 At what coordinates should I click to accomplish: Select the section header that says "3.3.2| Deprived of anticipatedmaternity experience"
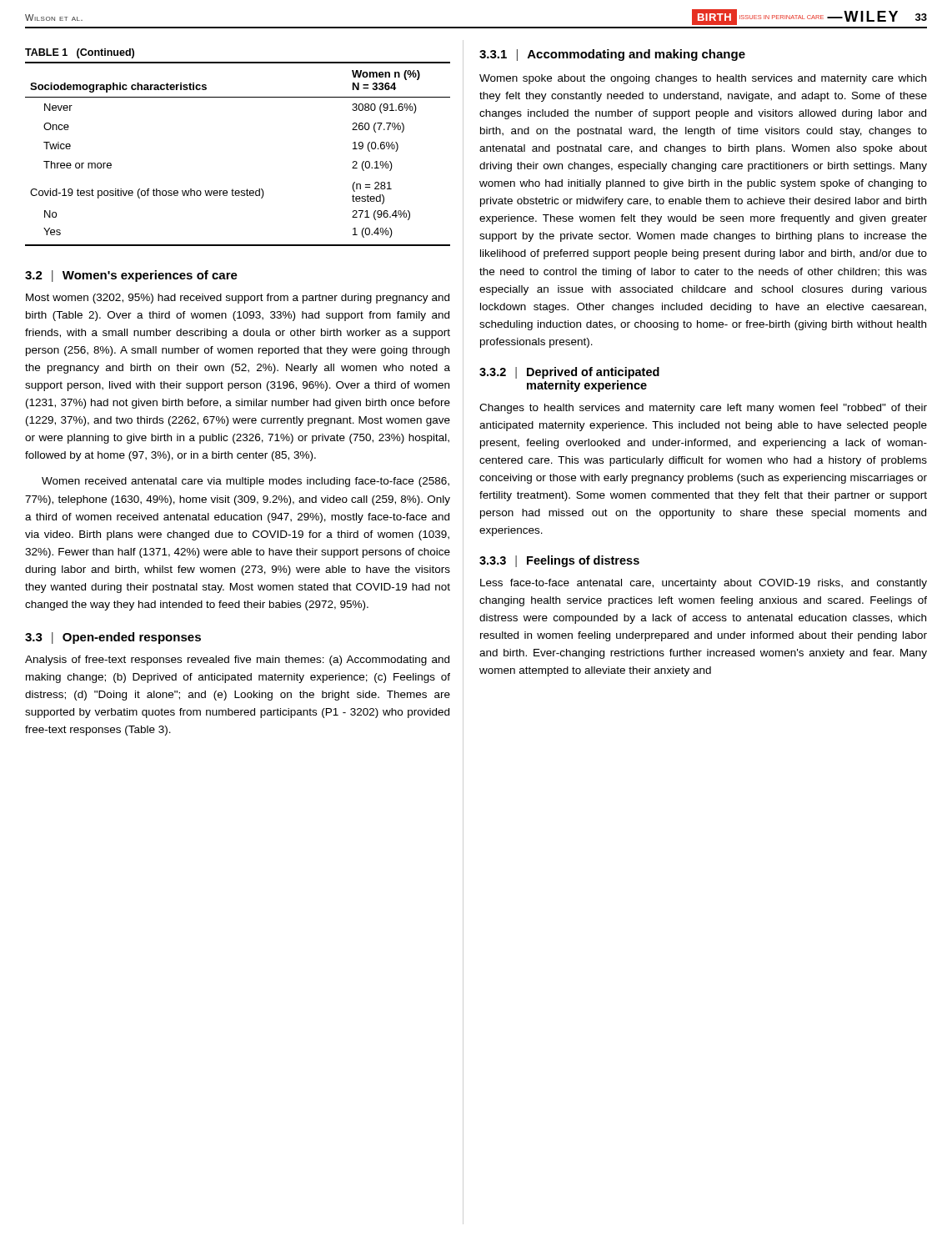tap(569, 373)
